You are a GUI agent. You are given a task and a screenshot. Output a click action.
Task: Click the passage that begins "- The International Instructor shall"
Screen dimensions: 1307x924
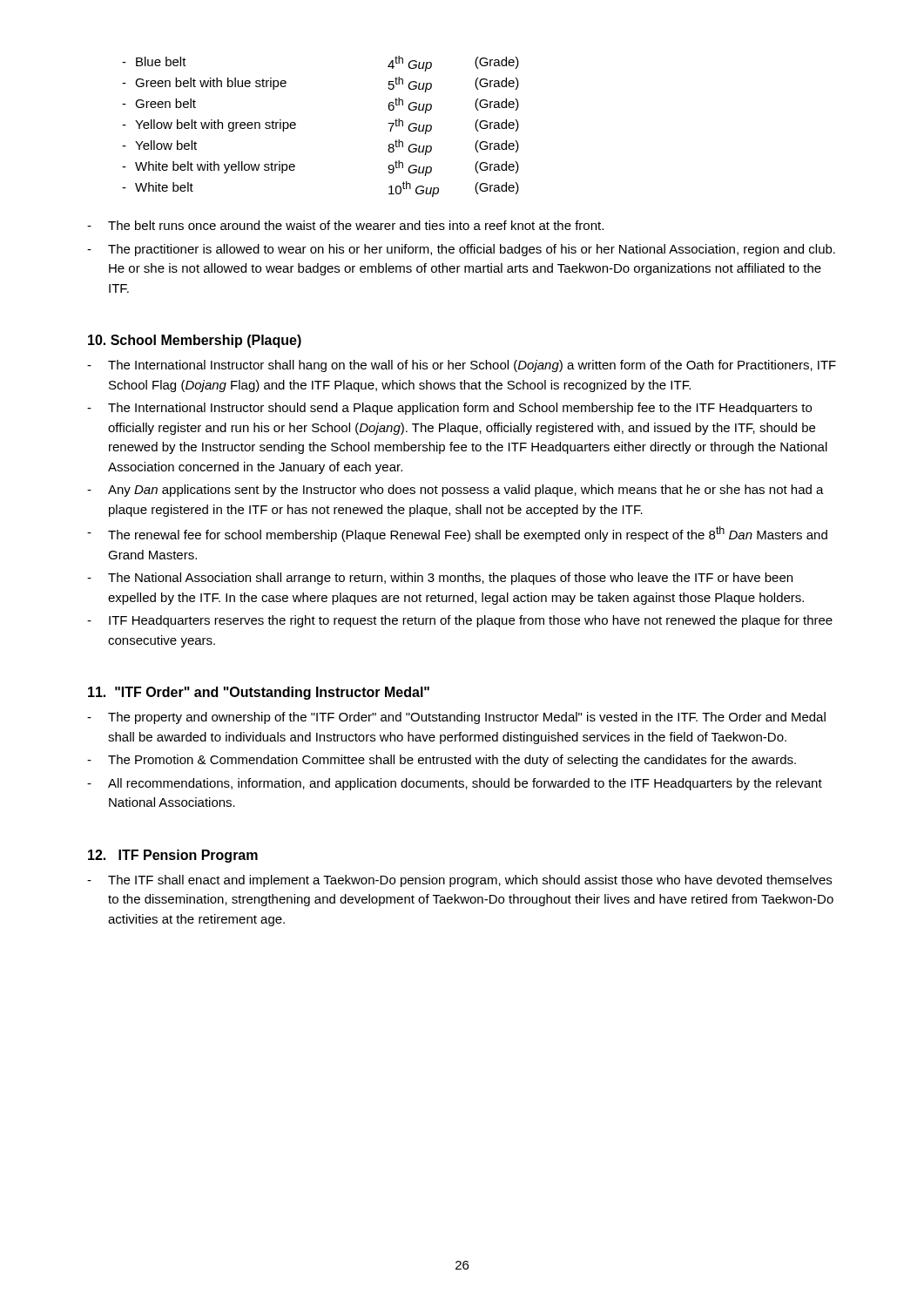tap(462, 375)
